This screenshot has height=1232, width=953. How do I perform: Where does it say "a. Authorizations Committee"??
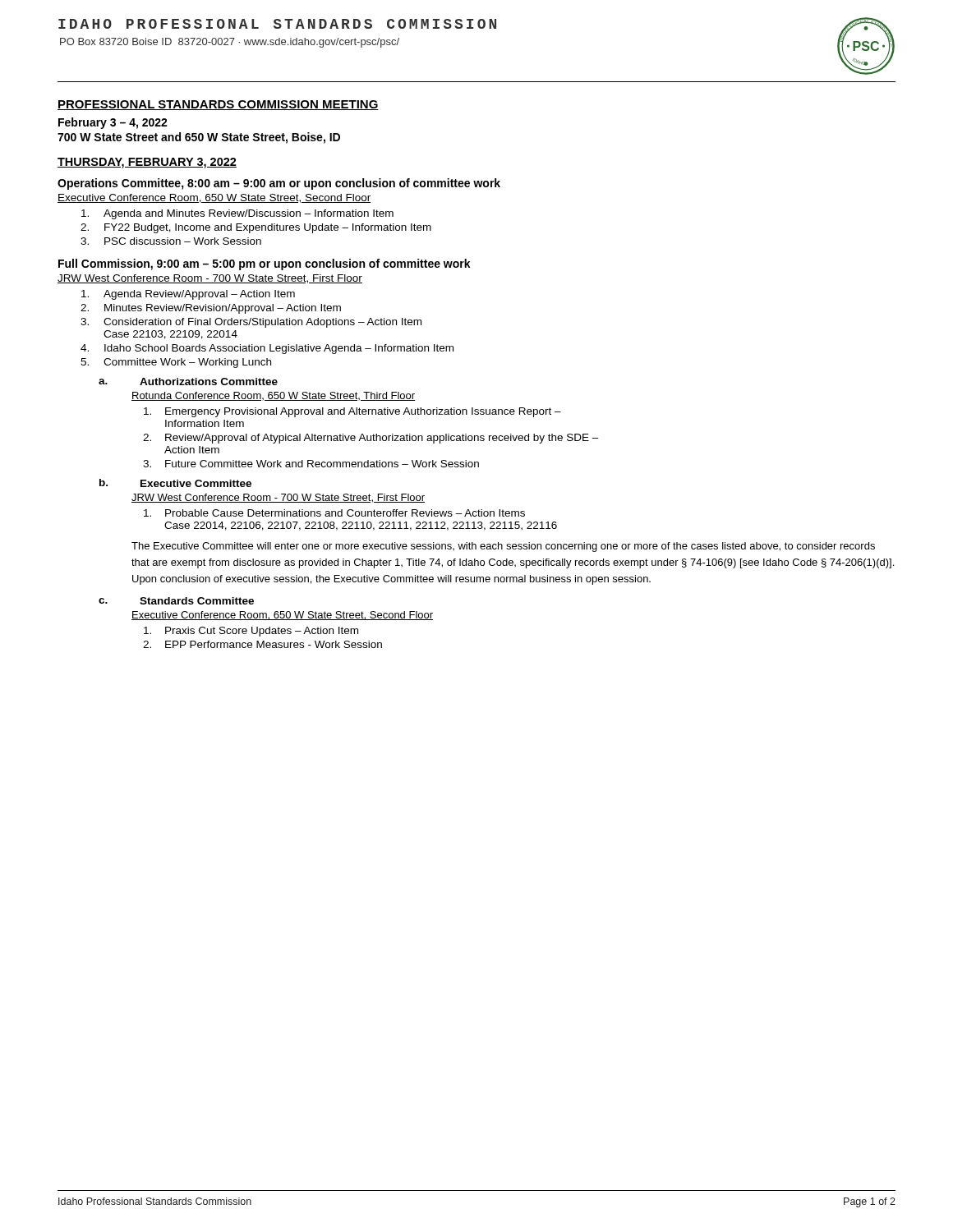(x=188, y=382)
